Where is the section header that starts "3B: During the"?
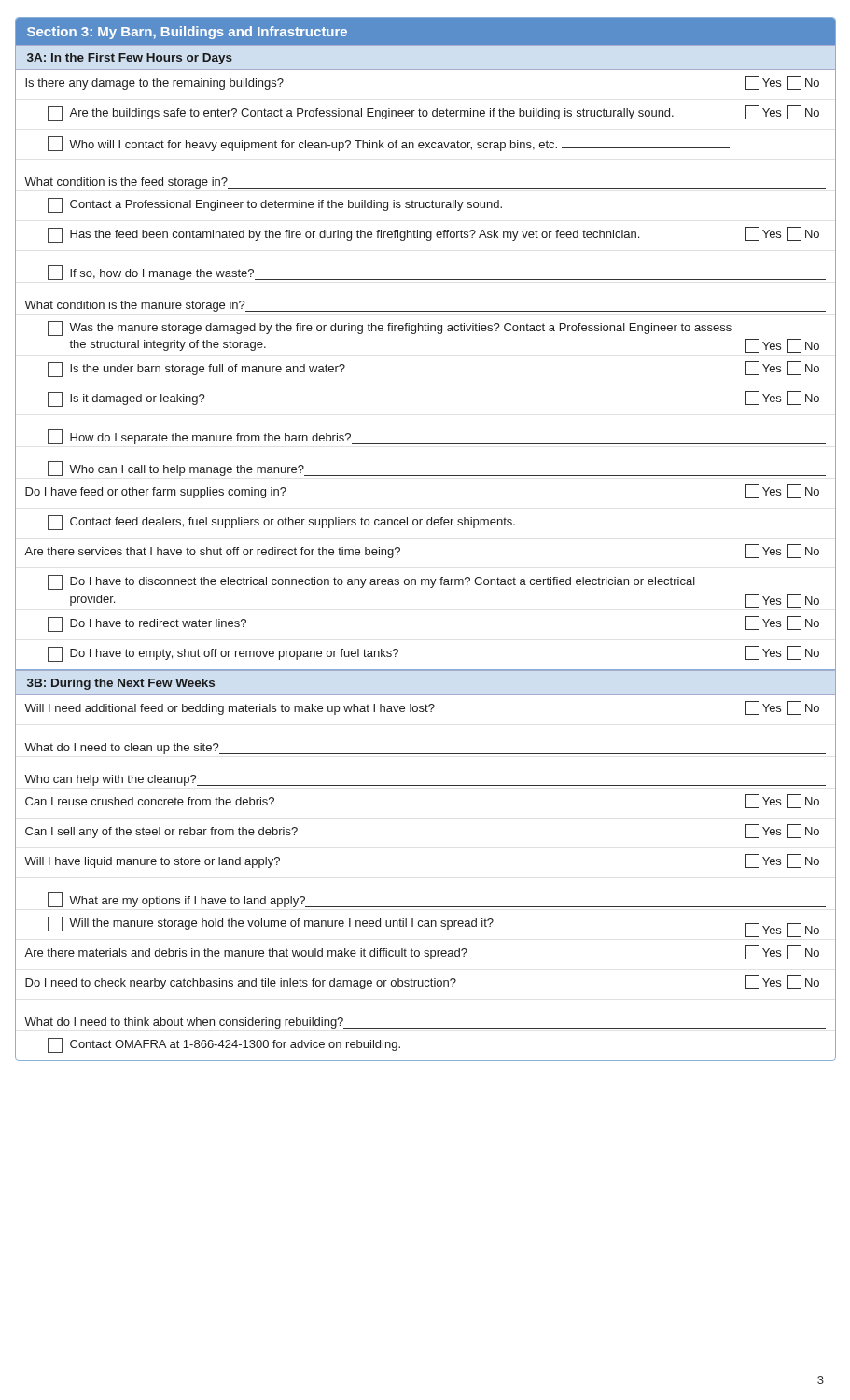Screen dimensions: 1400x850 [x=121, y=682]
